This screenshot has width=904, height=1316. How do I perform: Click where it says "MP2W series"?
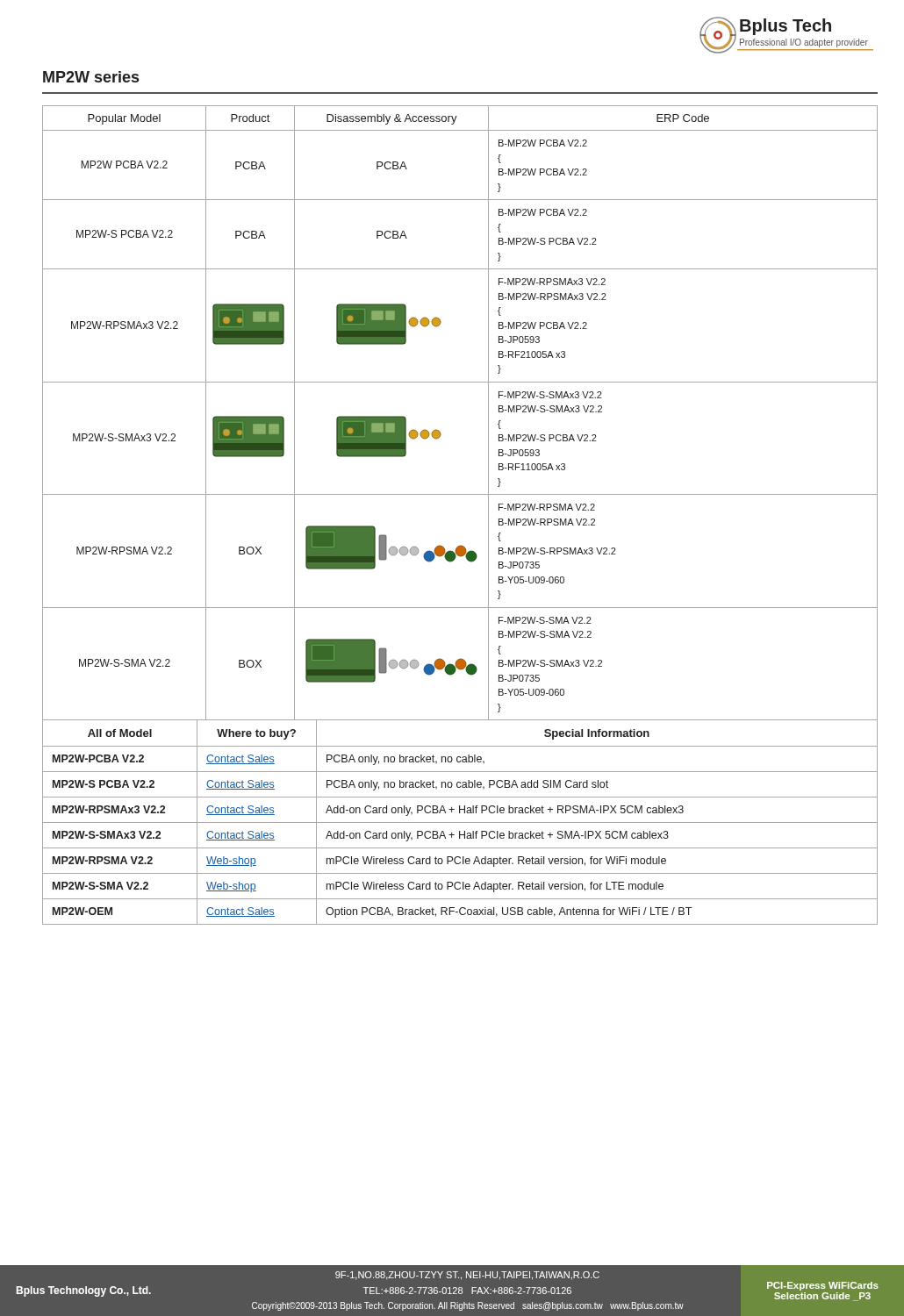91,77
